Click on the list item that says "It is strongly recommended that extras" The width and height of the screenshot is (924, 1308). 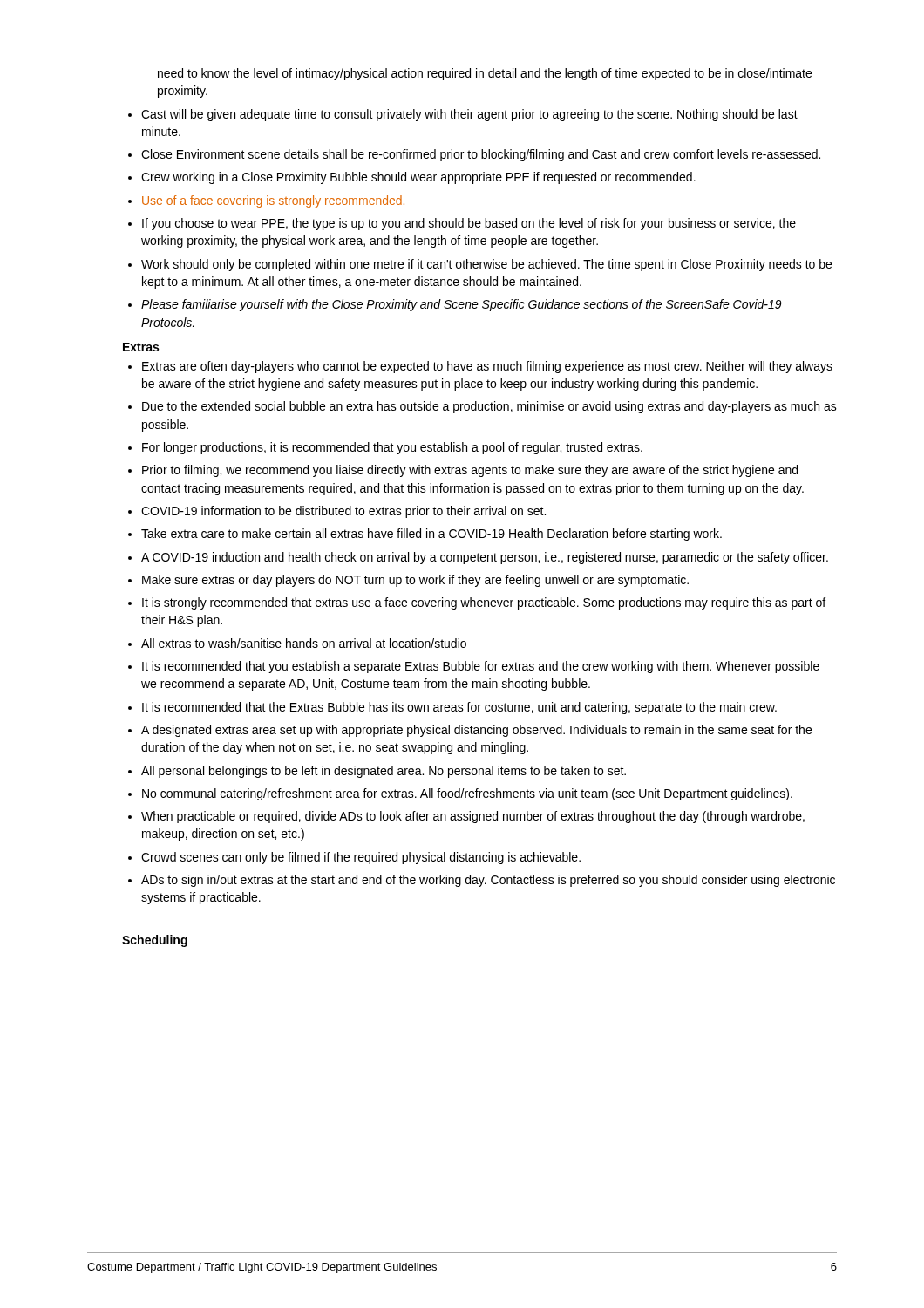489,612
